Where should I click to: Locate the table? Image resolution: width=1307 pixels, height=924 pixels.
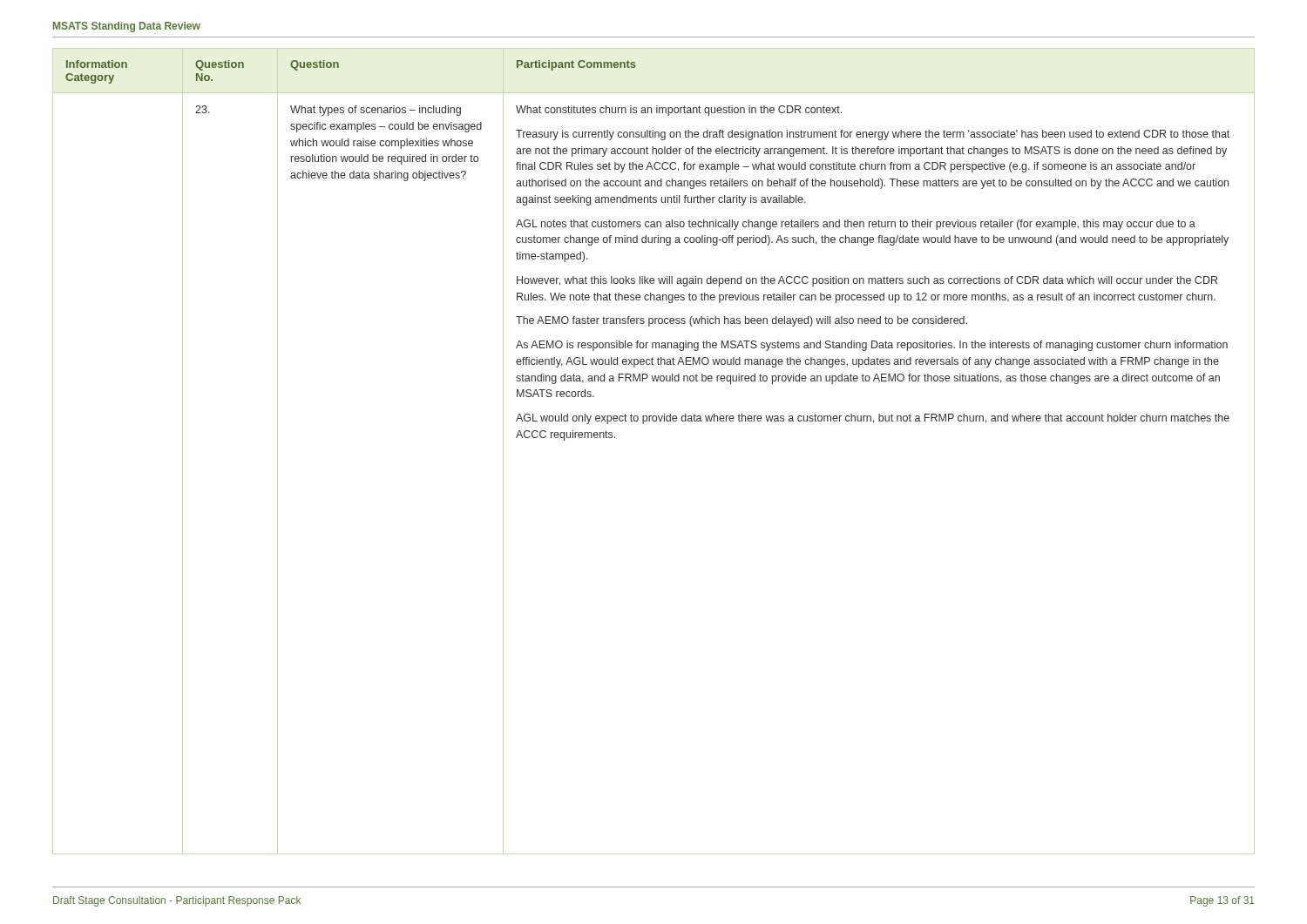click(x=654, y=451)
